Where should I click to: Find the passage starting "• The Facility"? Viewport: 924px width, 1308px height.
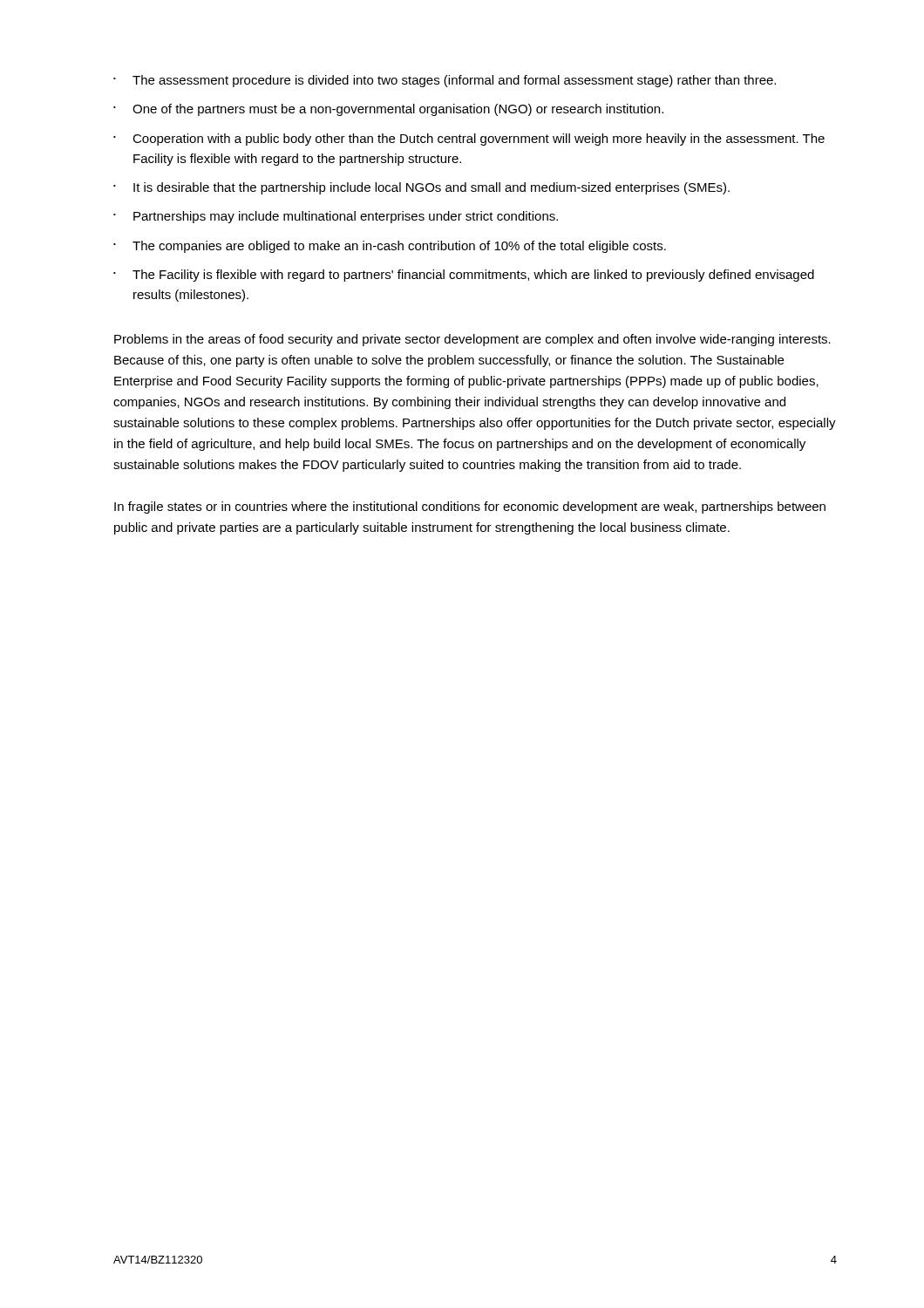475,284
